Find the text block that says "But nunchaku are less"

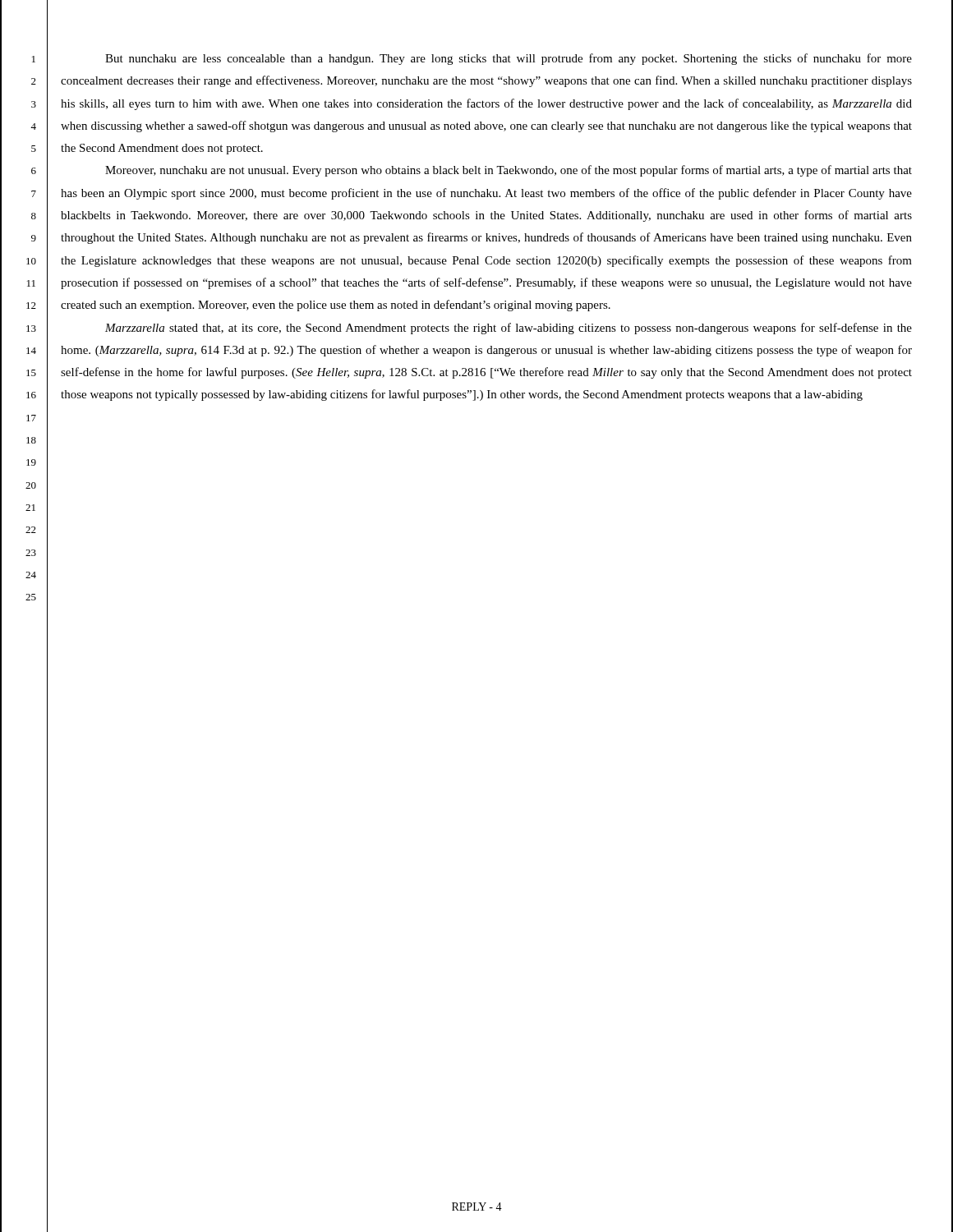click(486, 104)
